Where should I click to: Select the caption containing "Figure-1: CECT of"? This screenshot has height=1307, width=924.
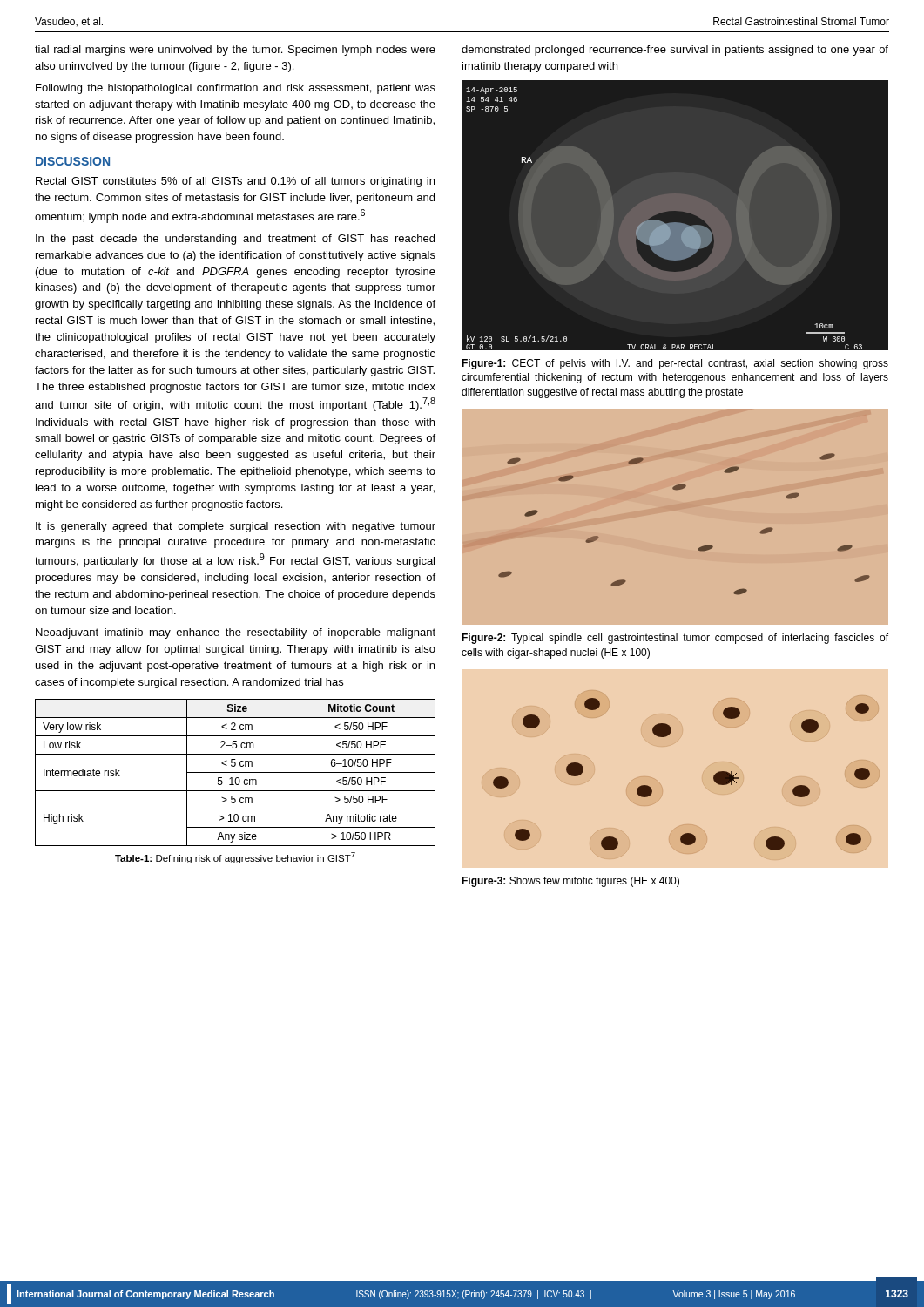point(675,378)
